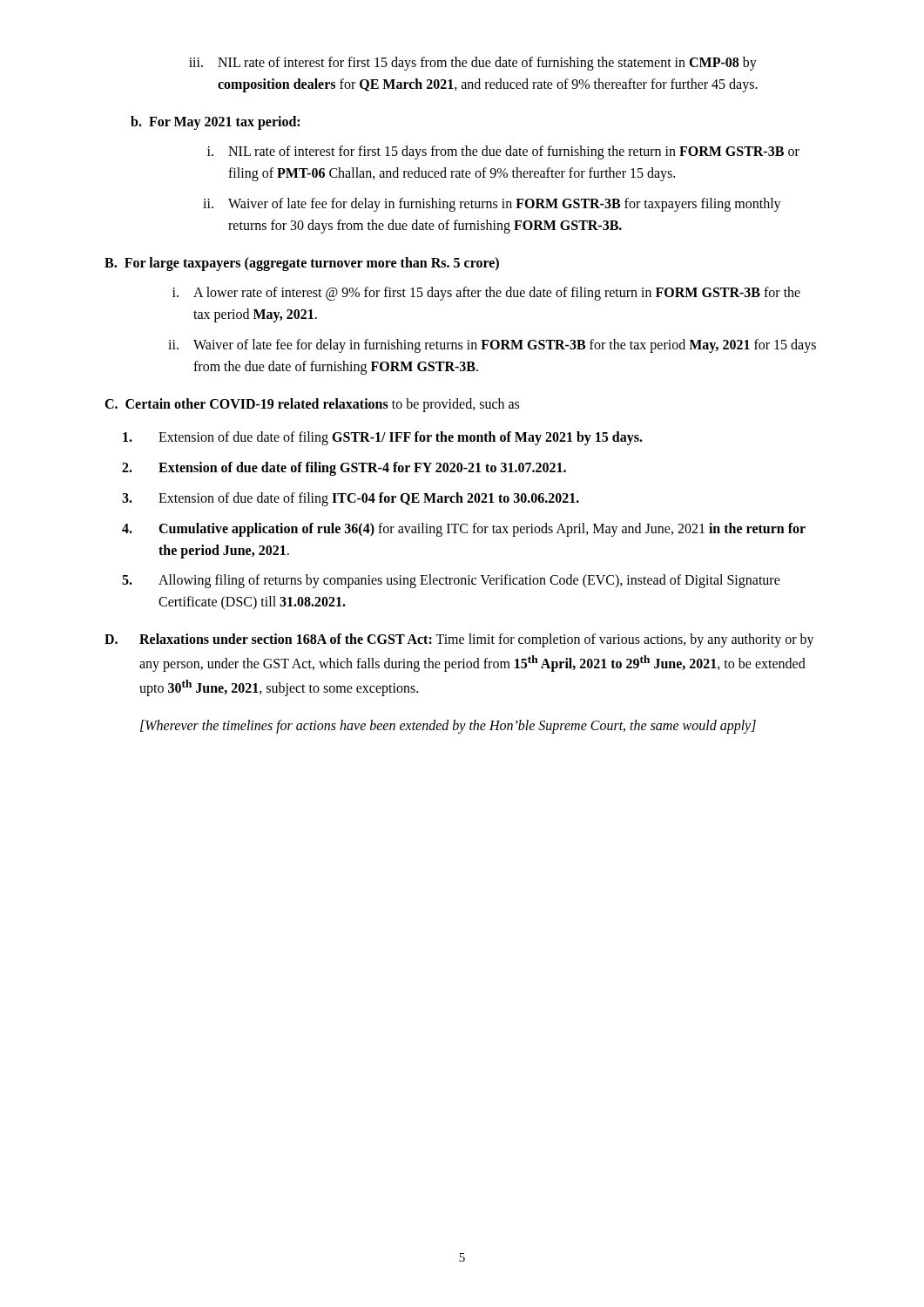The width and height of the screenshot is (924, 1307).
Task: Locate the region starting "B. For large taxpayers"
Action: tap(302, 262)
